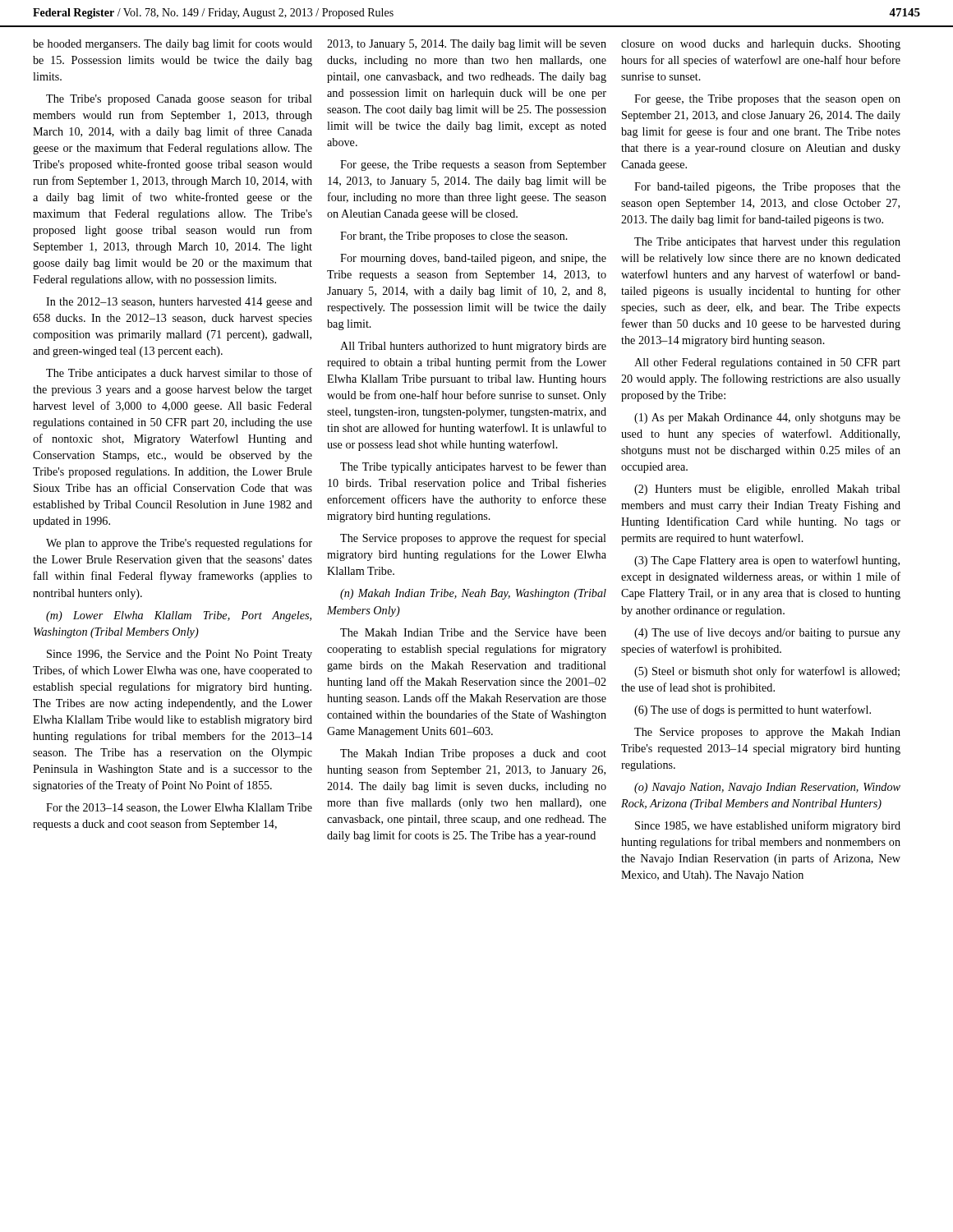
Task: Click on the text block with the text "The Makah Indian Tribe"
Action: (x=467, y=734)
